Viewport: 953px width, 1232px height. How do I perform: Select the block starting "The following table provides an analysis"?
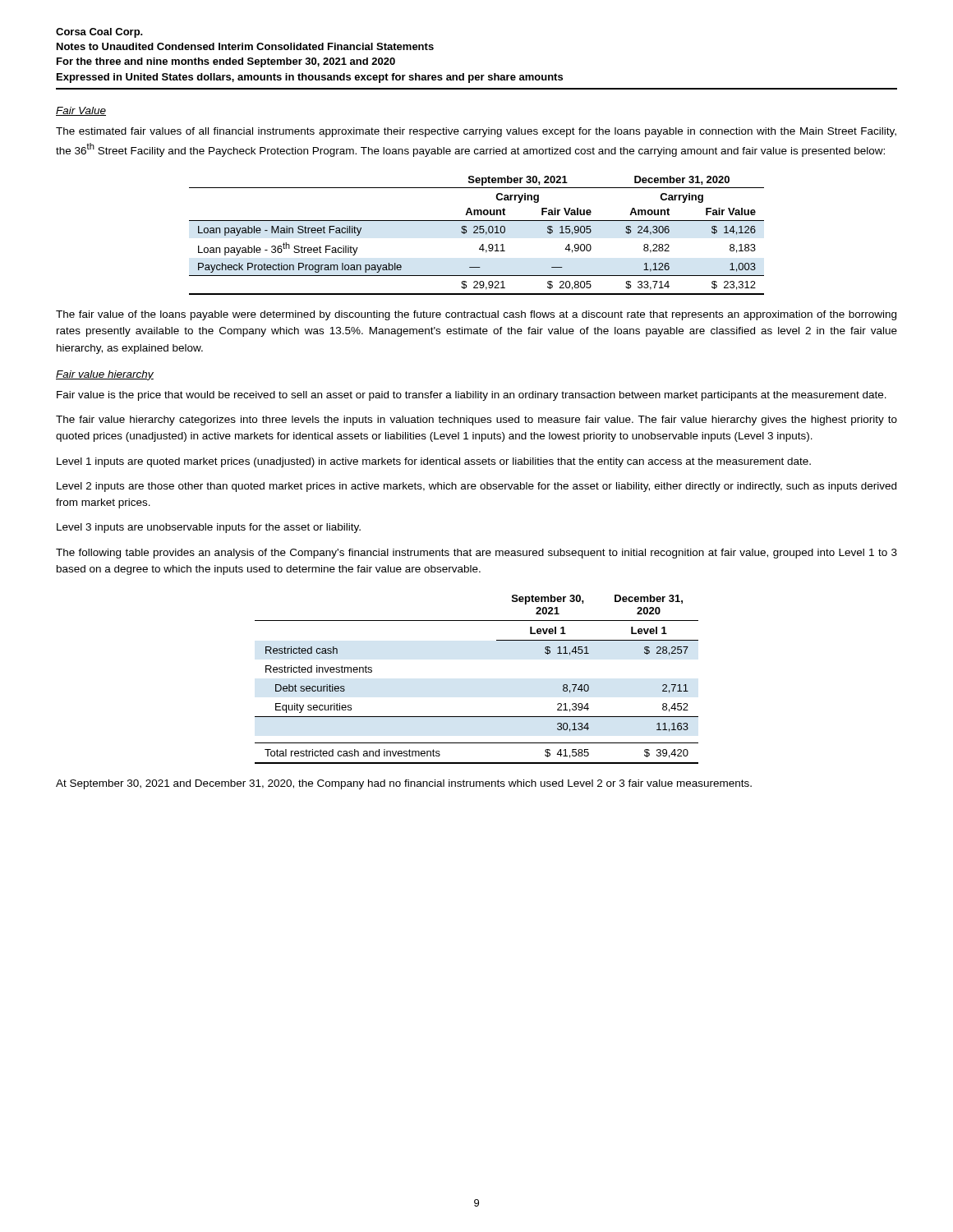[x=476, y=560]
